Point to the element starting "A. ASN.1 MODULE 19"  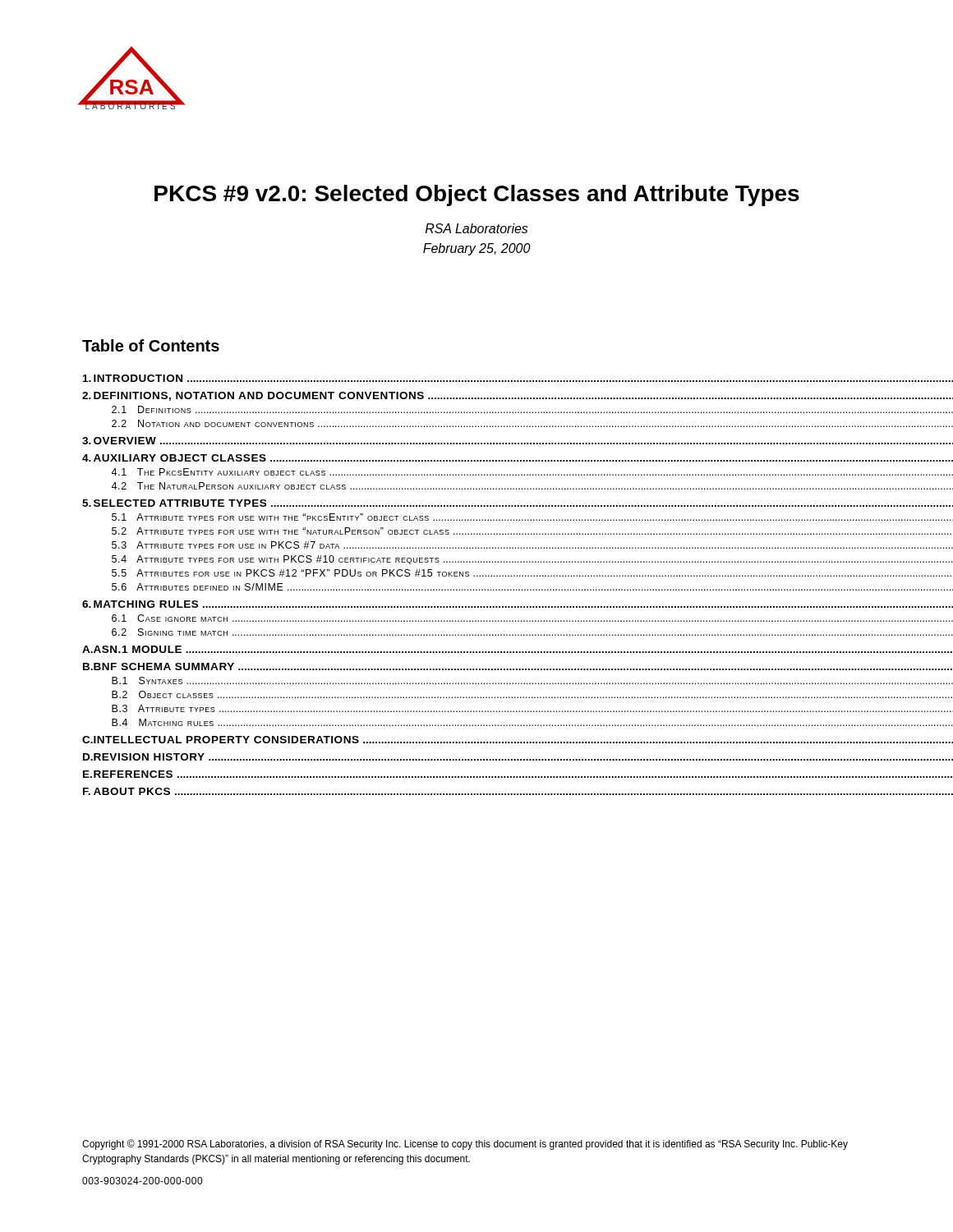(518, 649)
